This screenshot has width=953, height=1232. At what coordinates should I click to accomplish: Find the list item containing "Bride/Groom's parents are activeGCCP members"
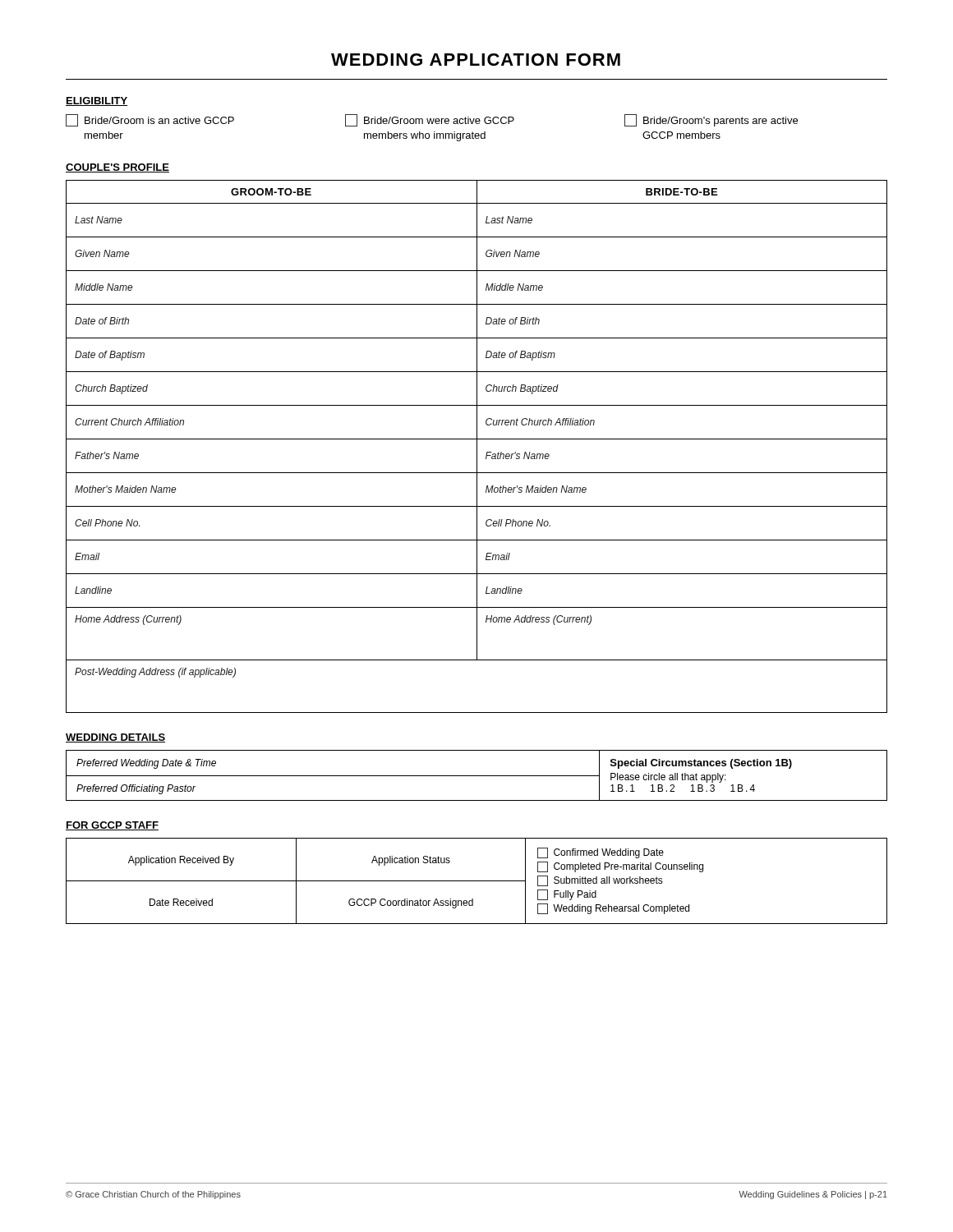(x=711, y=128)
